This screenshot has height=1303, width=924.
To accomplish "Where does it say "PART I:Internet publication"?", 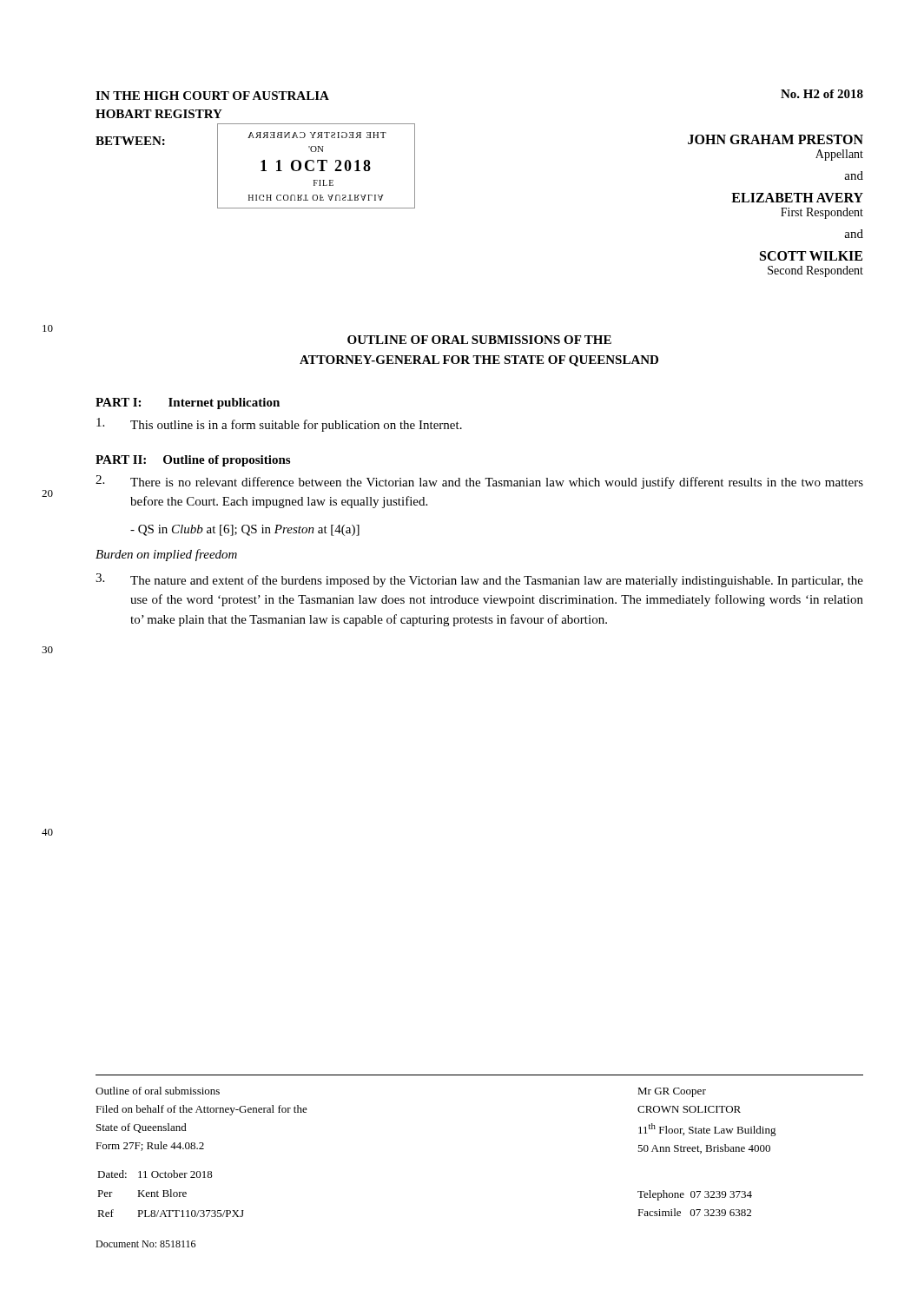I will coord(188,402).
